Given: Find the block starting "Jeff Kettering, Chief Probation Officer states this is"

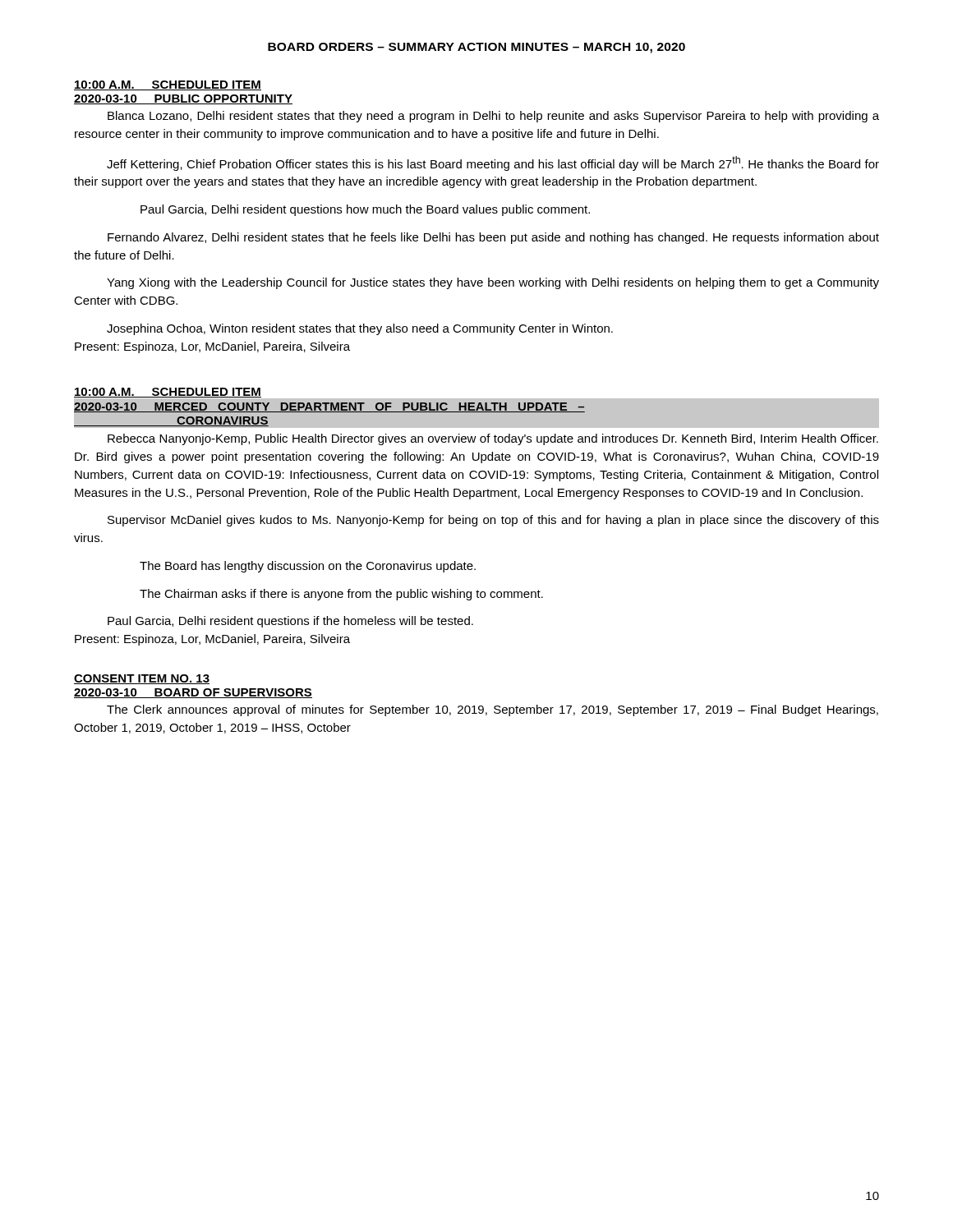Looking at the screenshot, I should pos(476,171).
